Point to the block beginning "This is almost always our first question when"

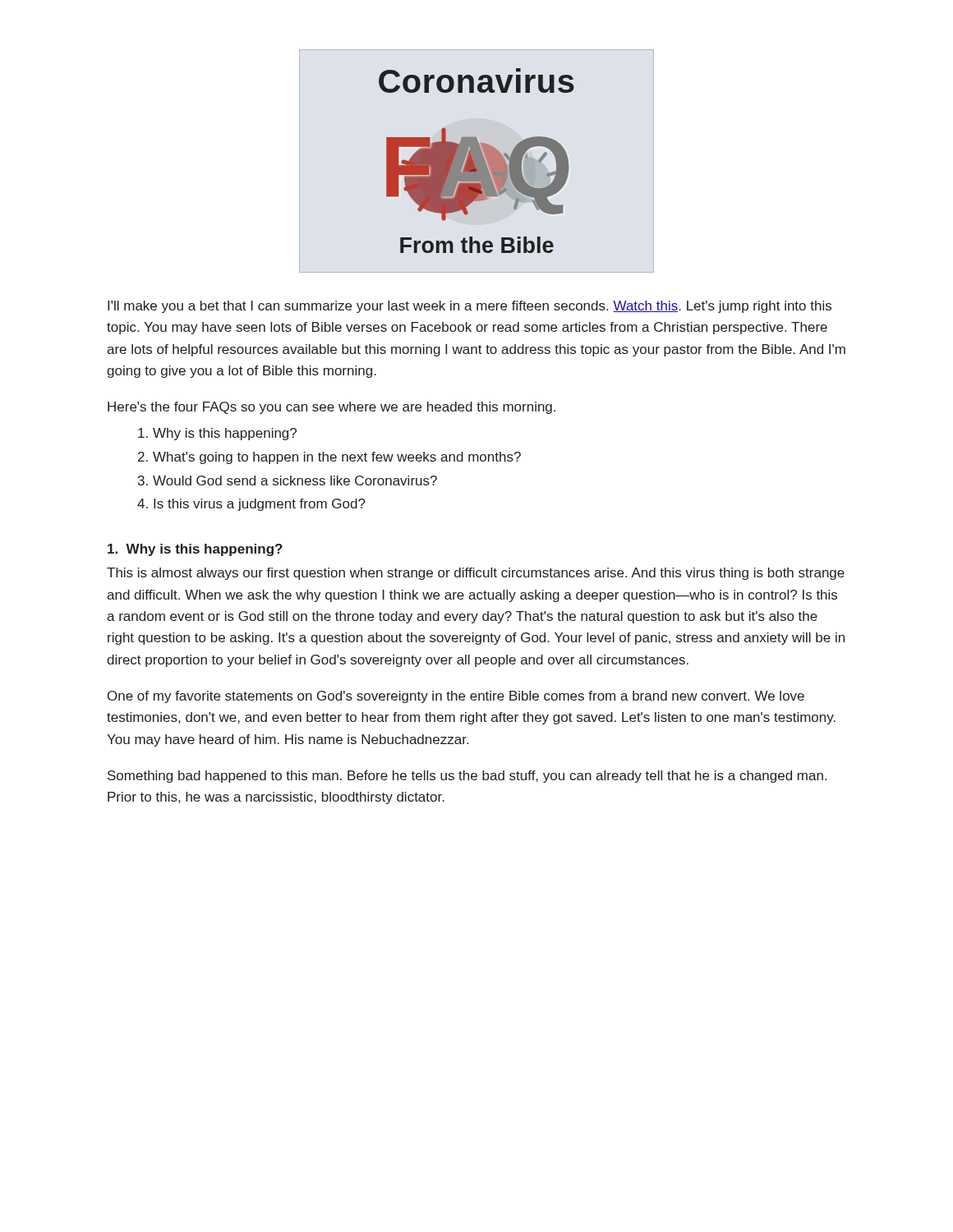[476, 616]
